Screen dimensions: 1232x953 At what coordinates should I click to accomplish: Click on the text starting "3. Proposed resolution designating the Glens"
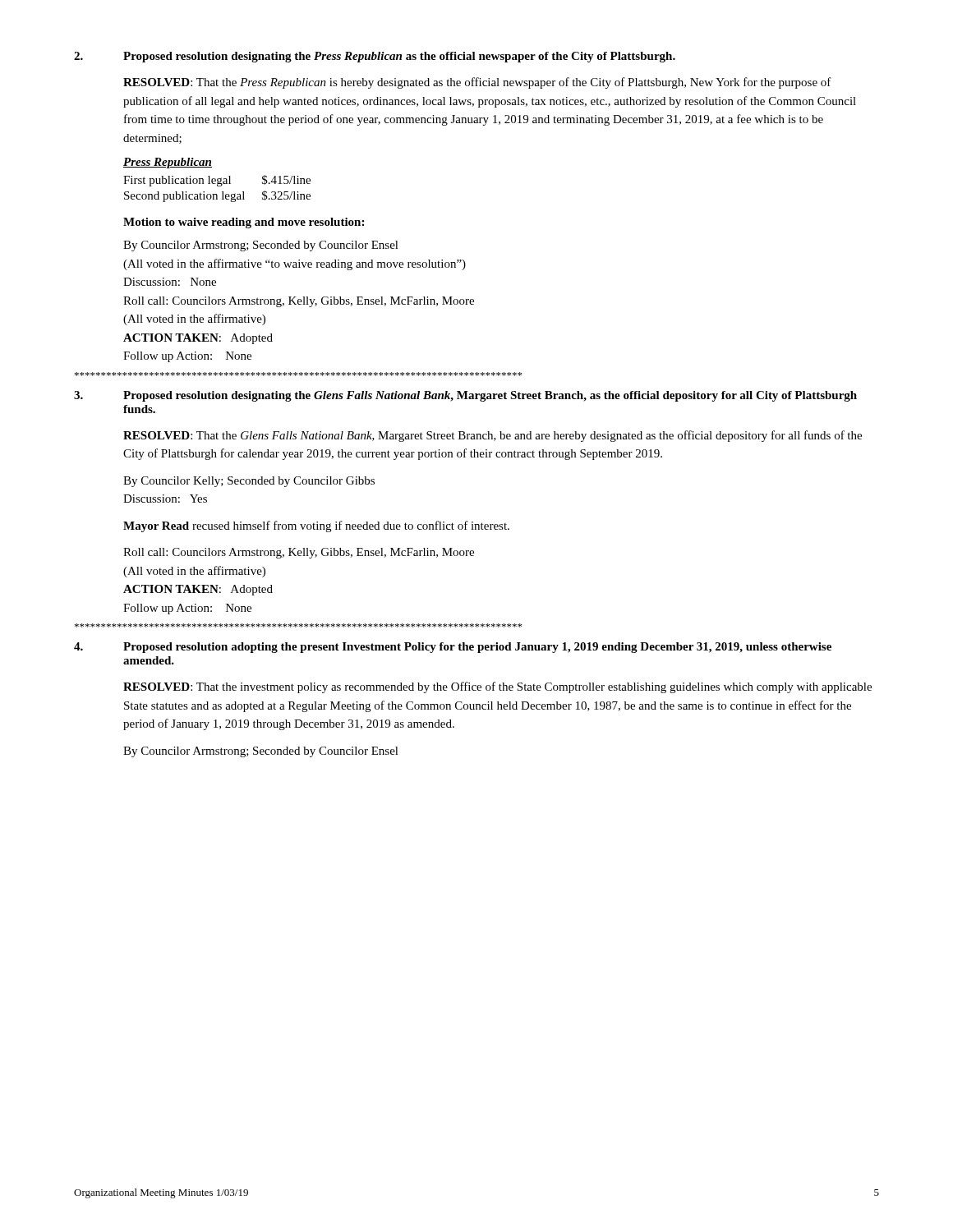pos(476,402)
